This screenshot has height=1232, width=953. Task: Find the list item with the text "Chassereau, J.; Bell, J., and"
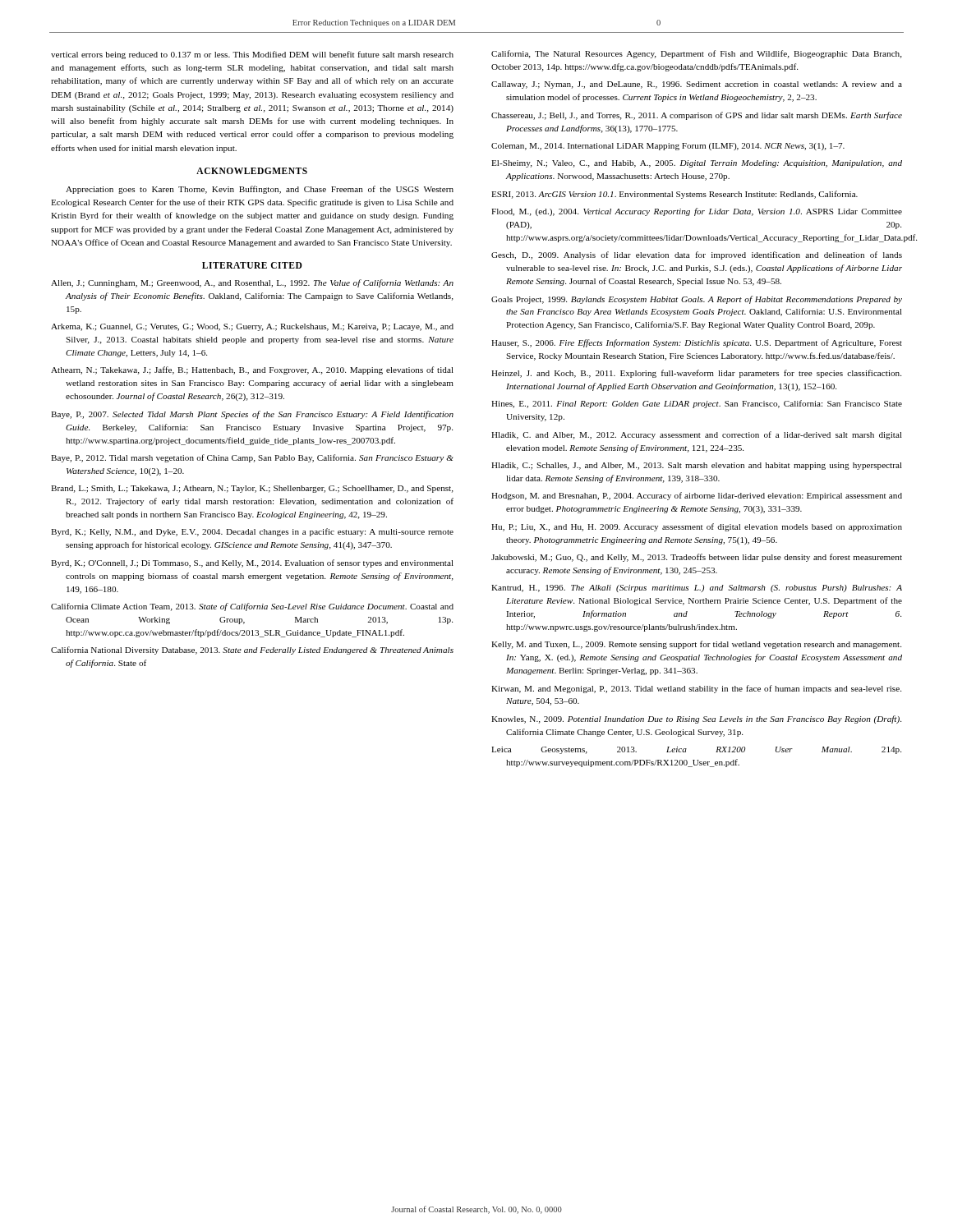click(x=697, y=121)
